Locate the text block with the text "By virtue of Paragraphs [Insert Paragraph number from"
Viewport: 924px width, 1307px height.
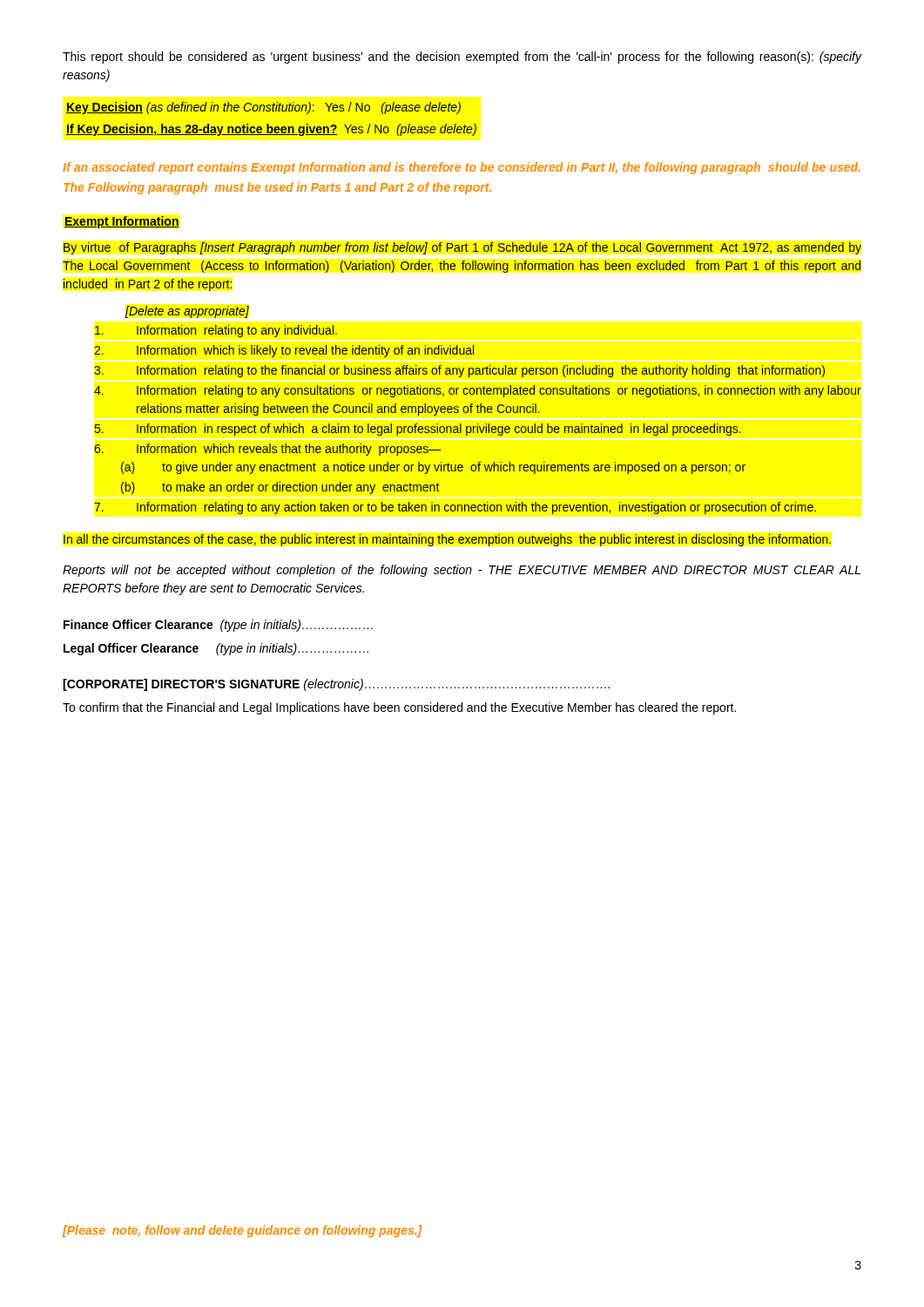(x=462, y=266)
